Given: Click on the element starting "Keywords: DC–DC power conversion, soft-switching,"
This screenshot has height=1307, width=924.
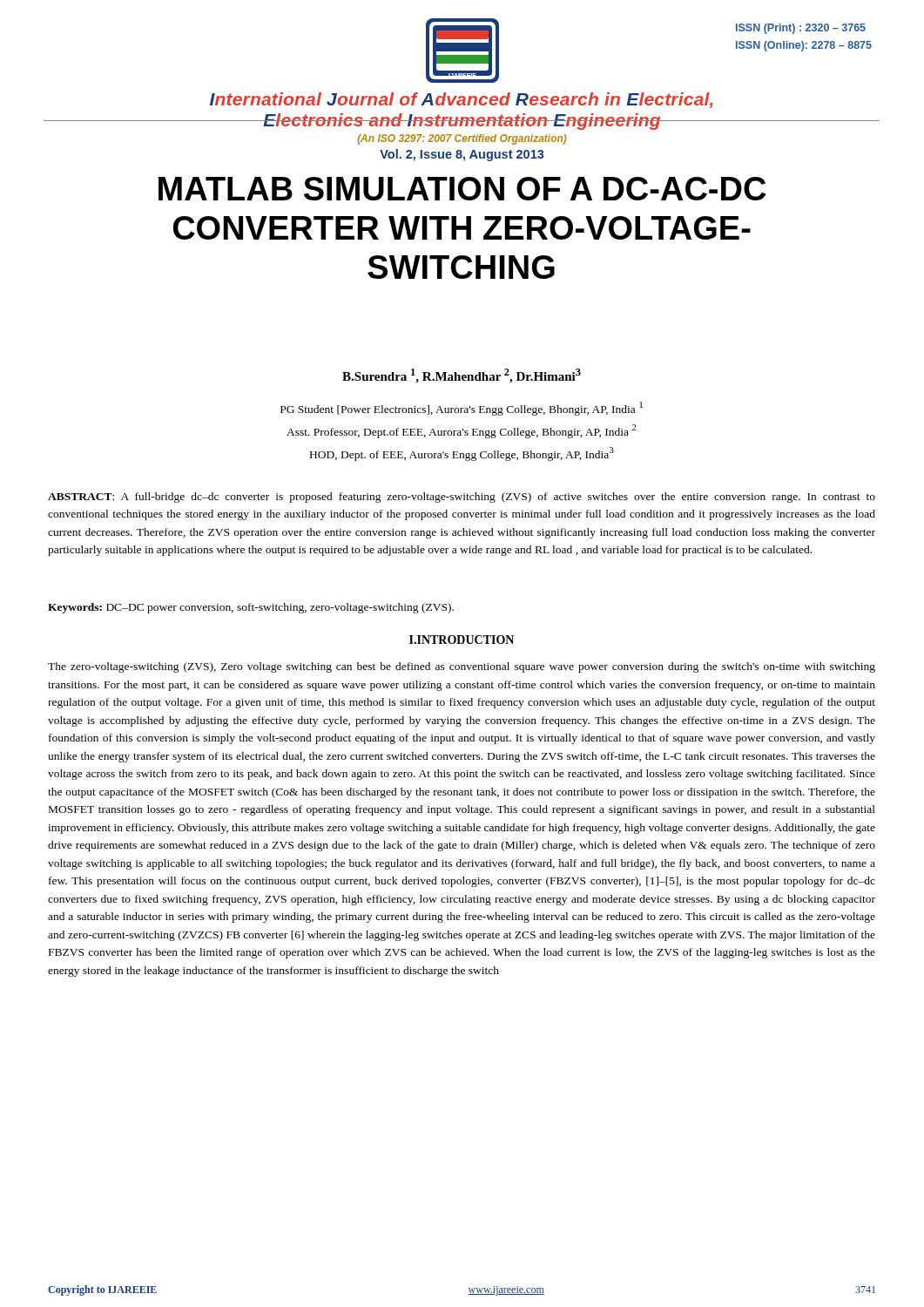Looking at the screenshot, I should 251,607.
